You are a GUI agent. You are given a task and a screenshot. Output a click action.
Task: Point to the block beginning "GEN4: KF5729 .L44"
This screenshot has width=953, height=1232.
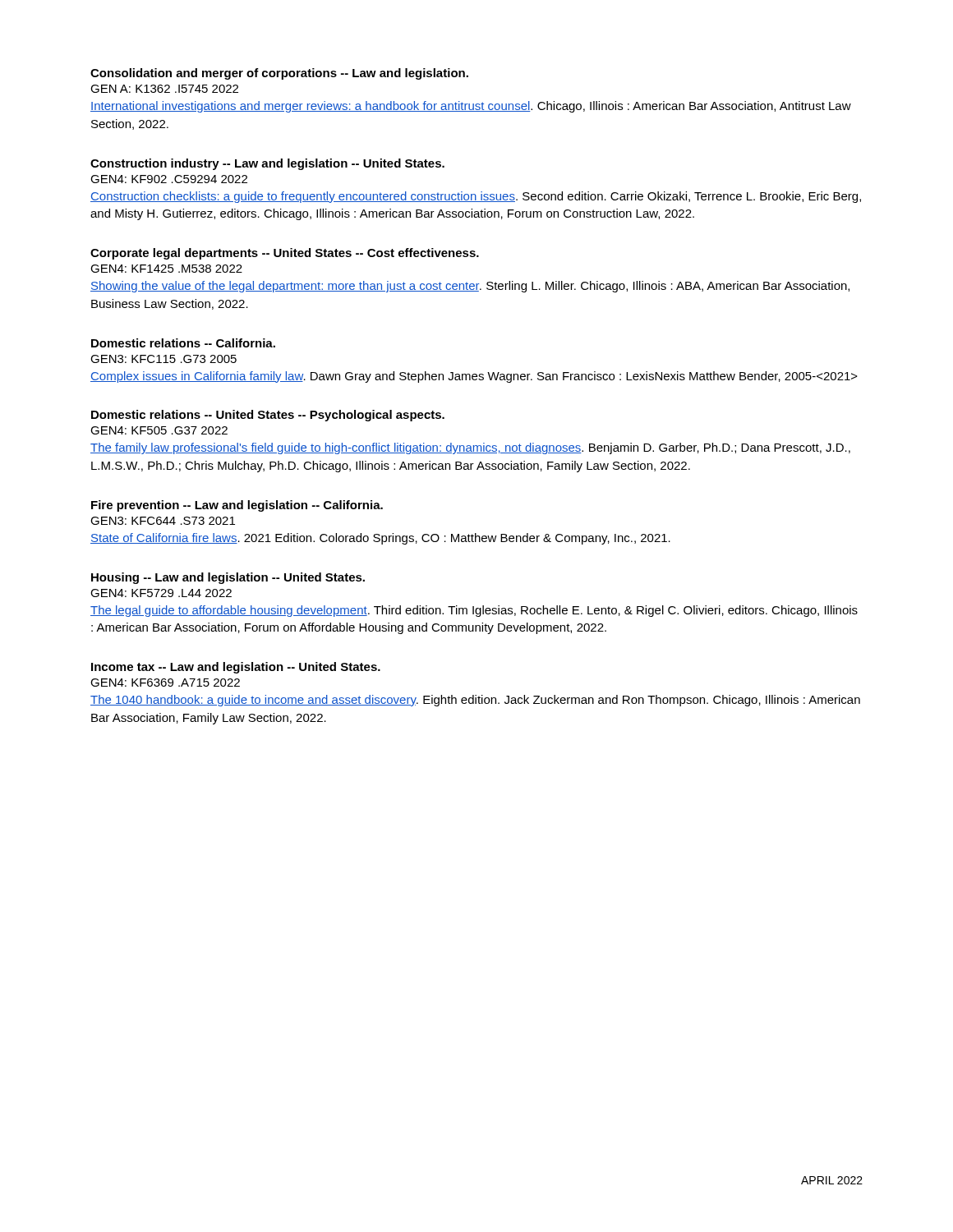(161, 592)
